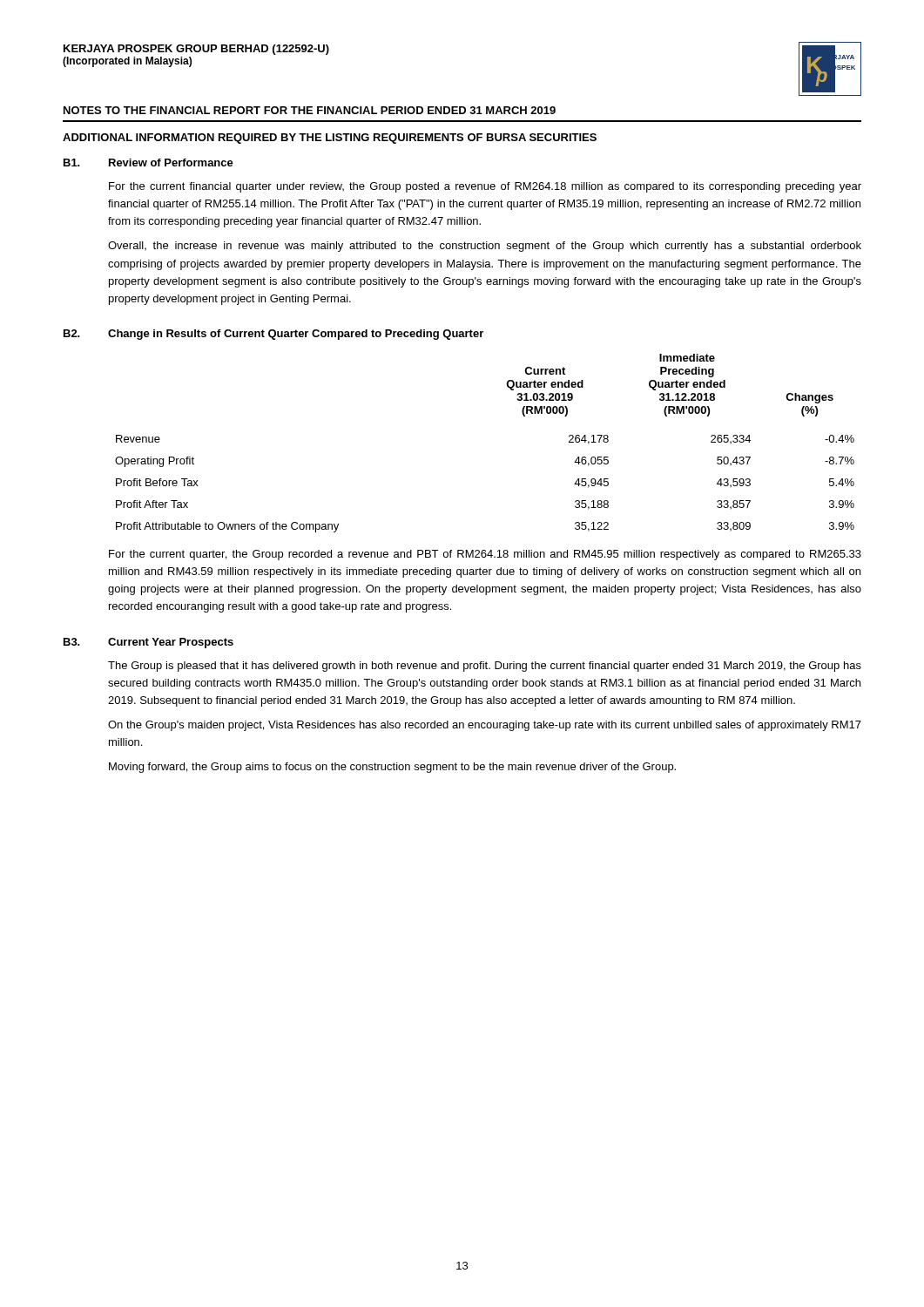Find the section header that says "B3. Current Year Prospects"
The width and height of the screenshot is (924, 1307).
click(148, 641)
